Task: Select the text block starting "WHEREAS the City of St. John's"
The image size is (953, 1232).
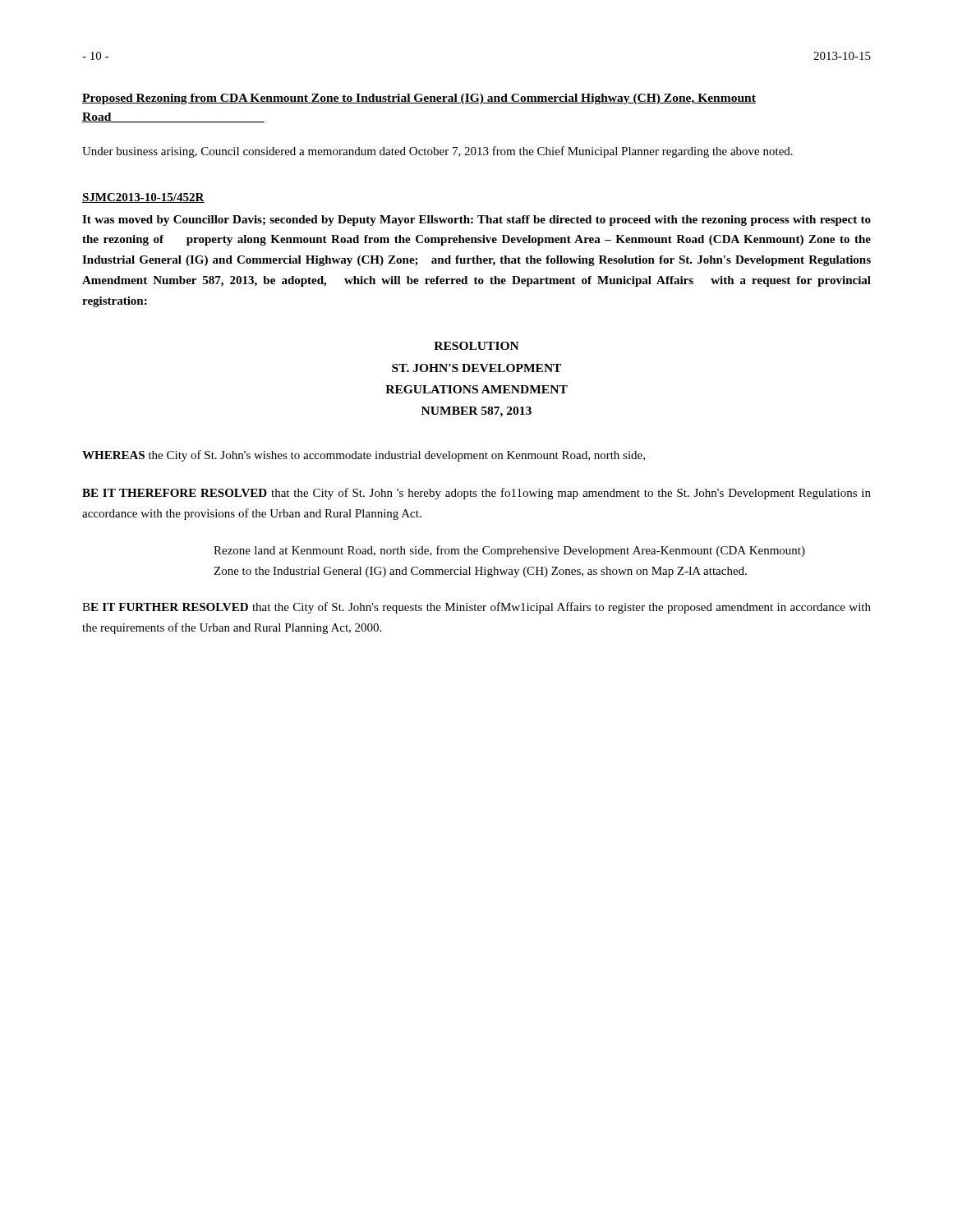Action: 364,455
